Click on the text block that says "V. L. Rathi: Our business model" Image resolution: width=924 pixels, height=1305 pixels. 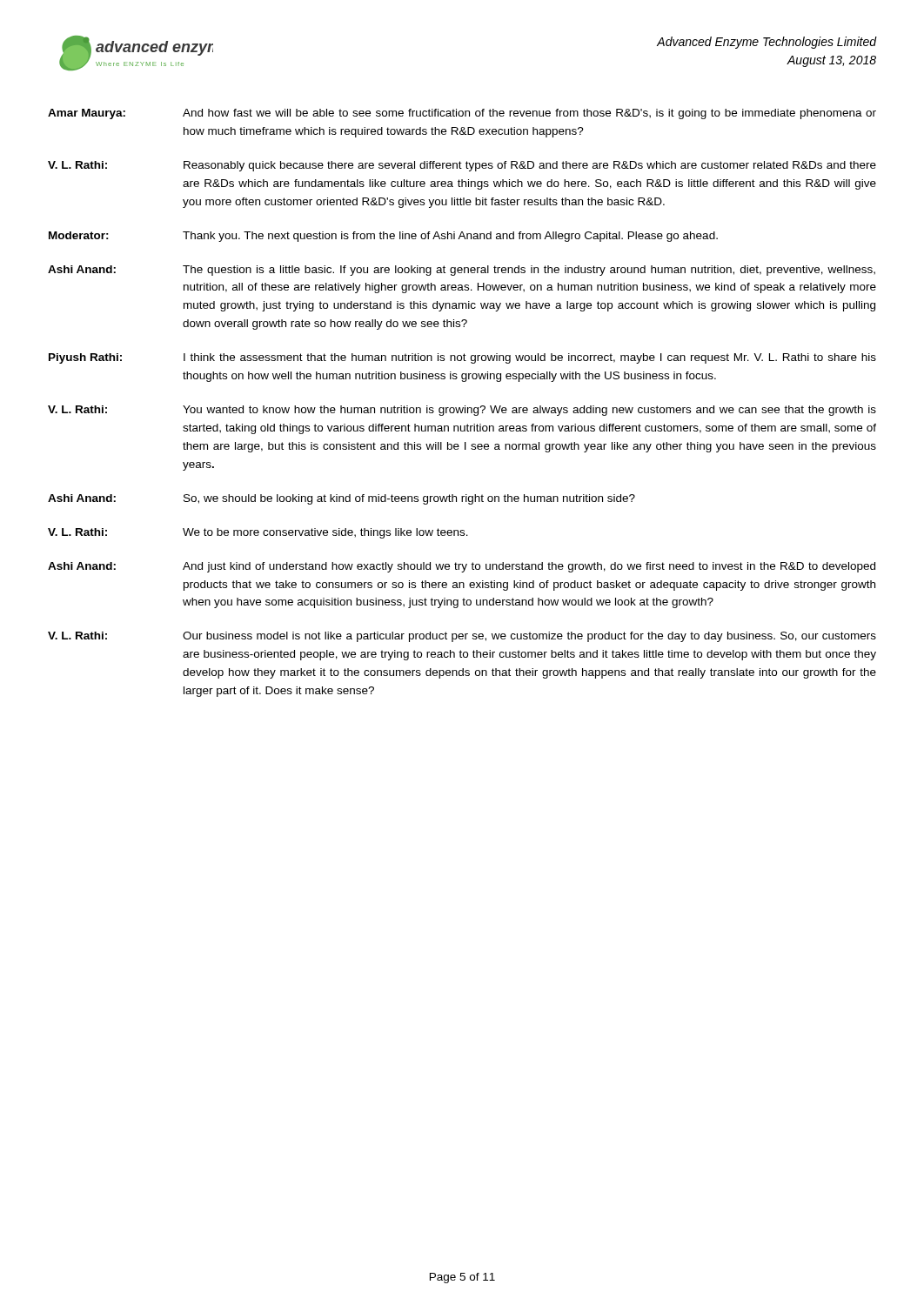[x=462, y=664]
